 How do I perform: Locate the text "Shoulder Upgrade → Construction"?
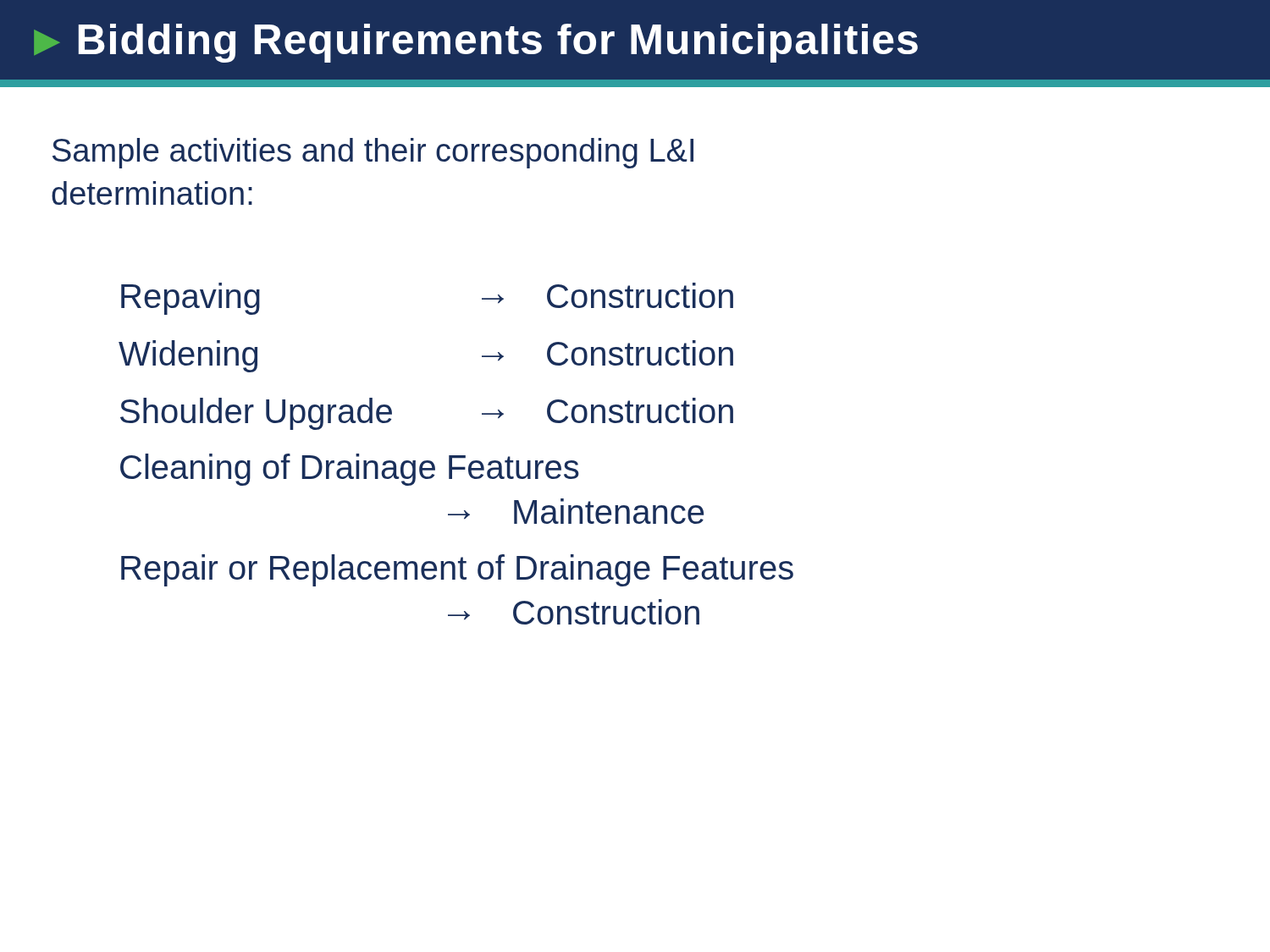[248, 413]
